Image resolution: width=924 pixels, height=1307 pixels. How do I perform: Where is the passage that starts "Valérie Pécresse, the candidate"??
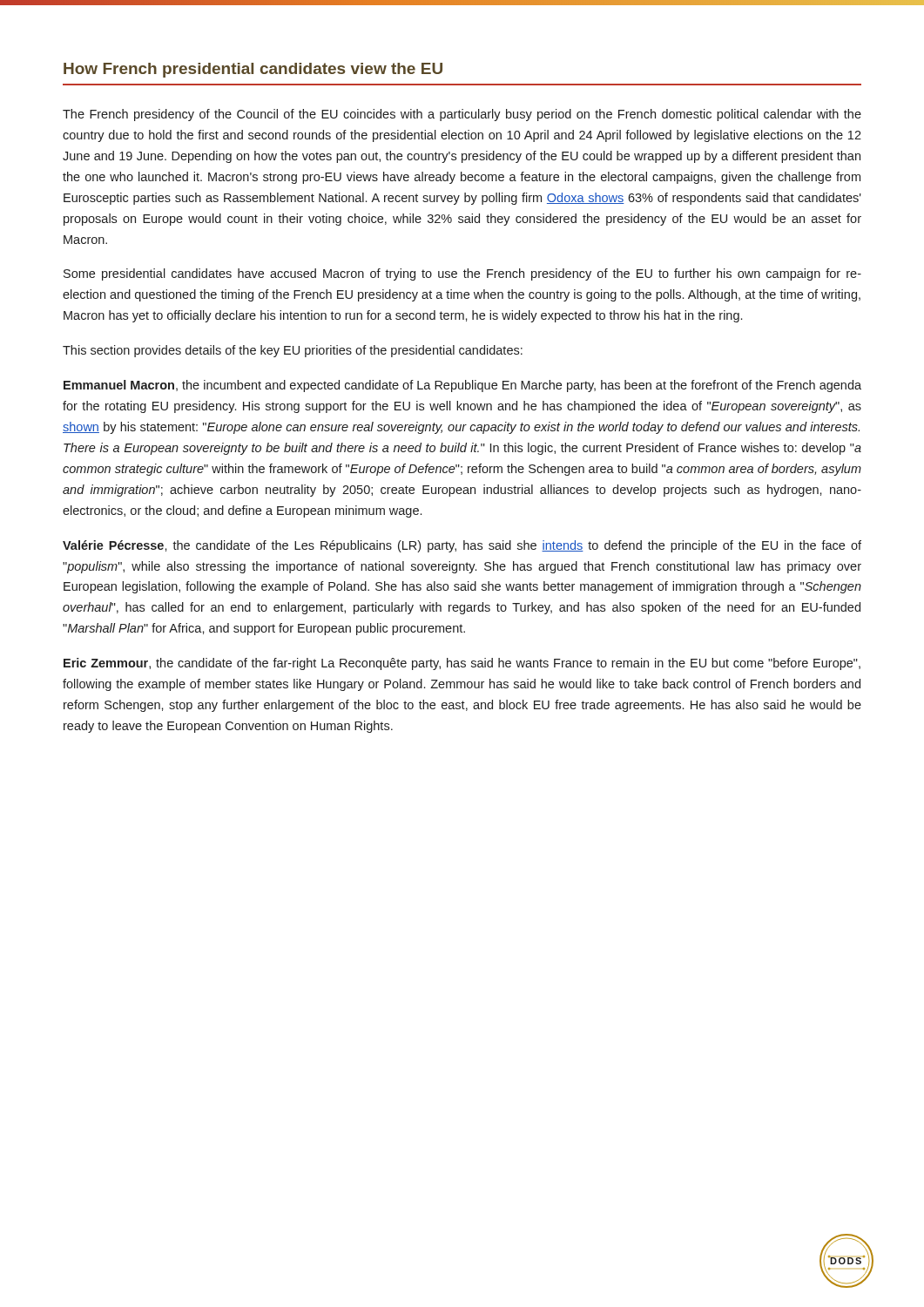click(462, 587)
